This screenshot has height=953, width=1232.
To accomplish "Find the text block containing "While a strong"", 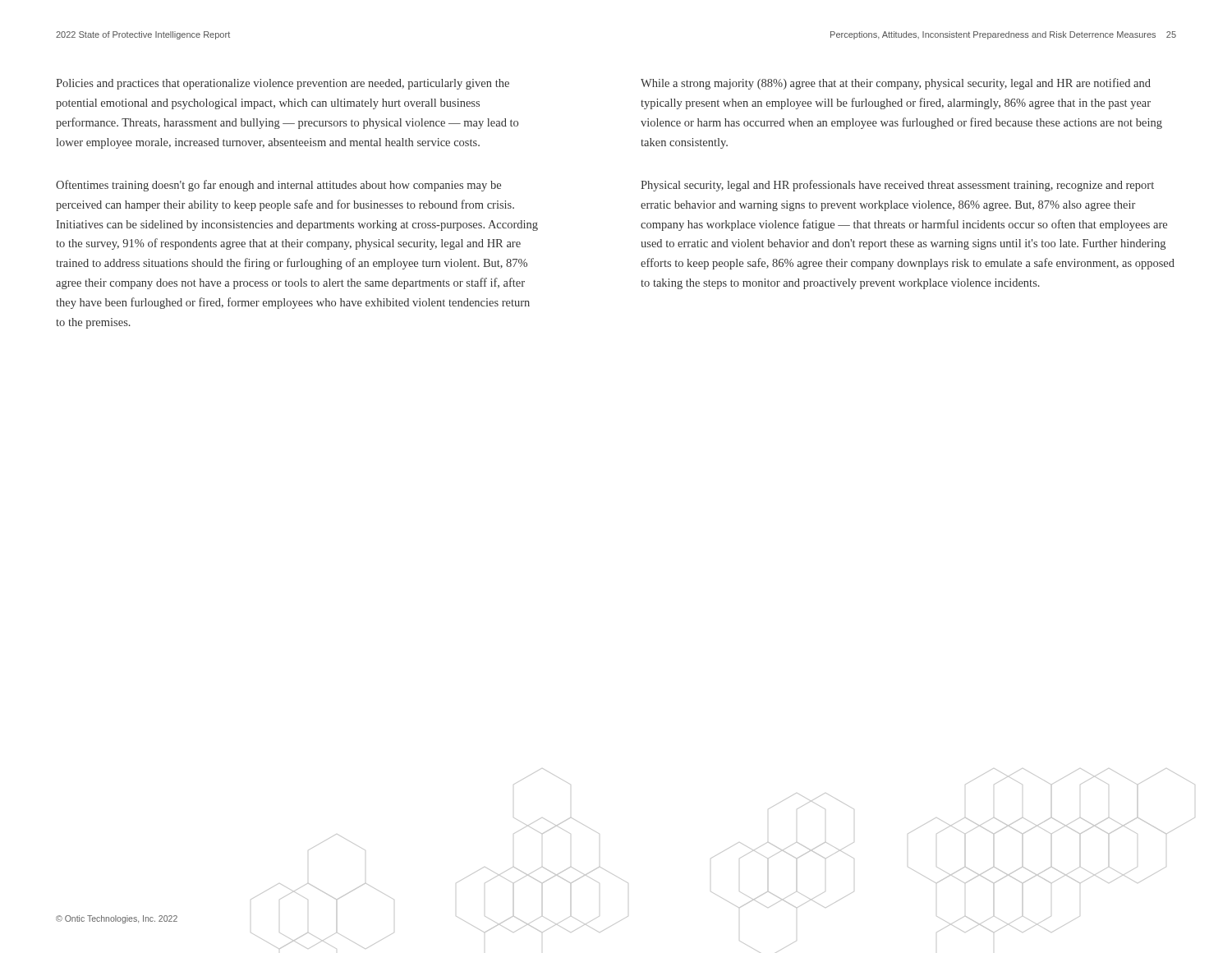I will (x=901, y=112).
